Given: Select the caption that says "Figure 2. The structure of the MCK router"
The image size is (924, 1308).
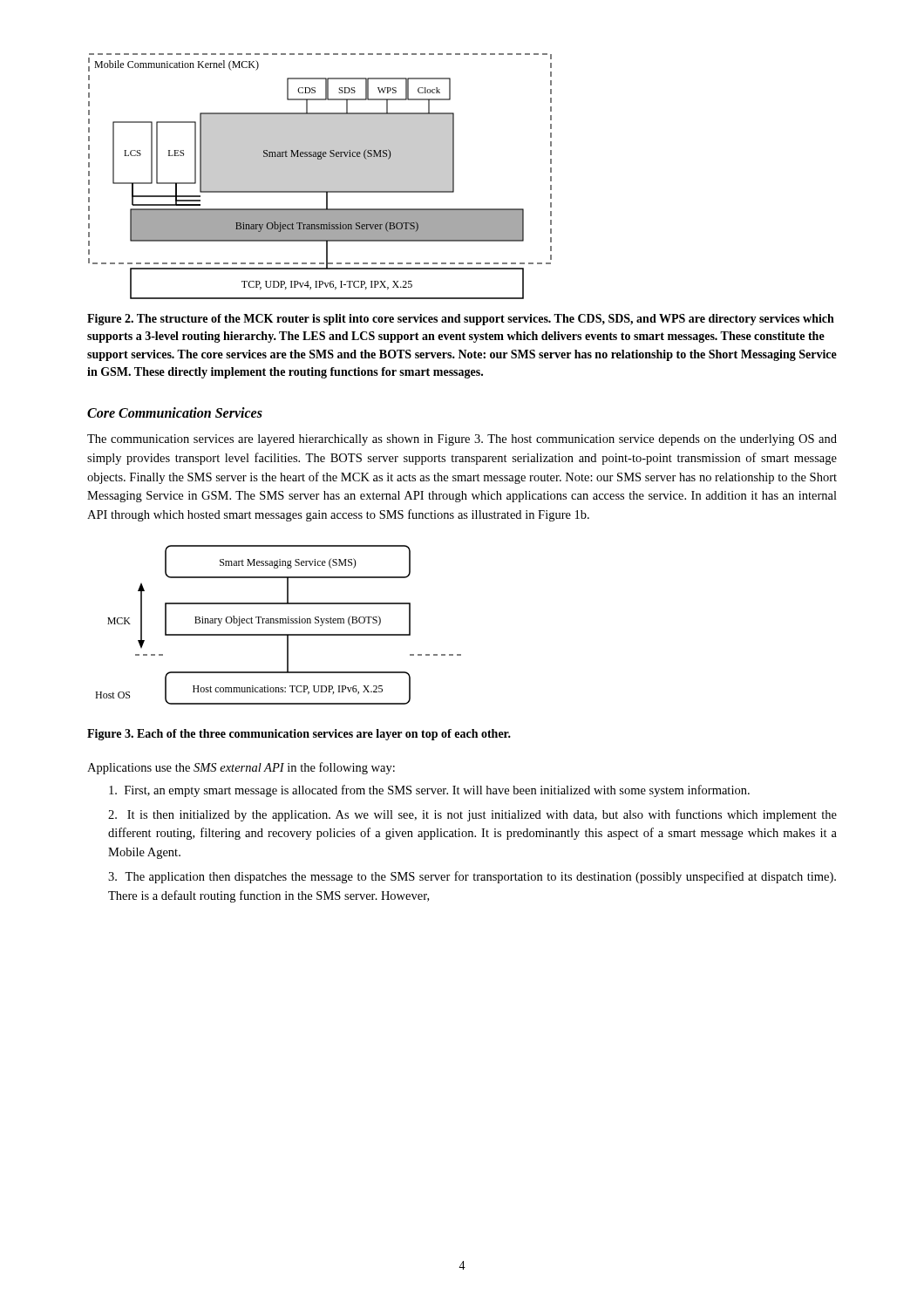Looking at the screenshot, I should pyautogui.click(x=462, y=345).
